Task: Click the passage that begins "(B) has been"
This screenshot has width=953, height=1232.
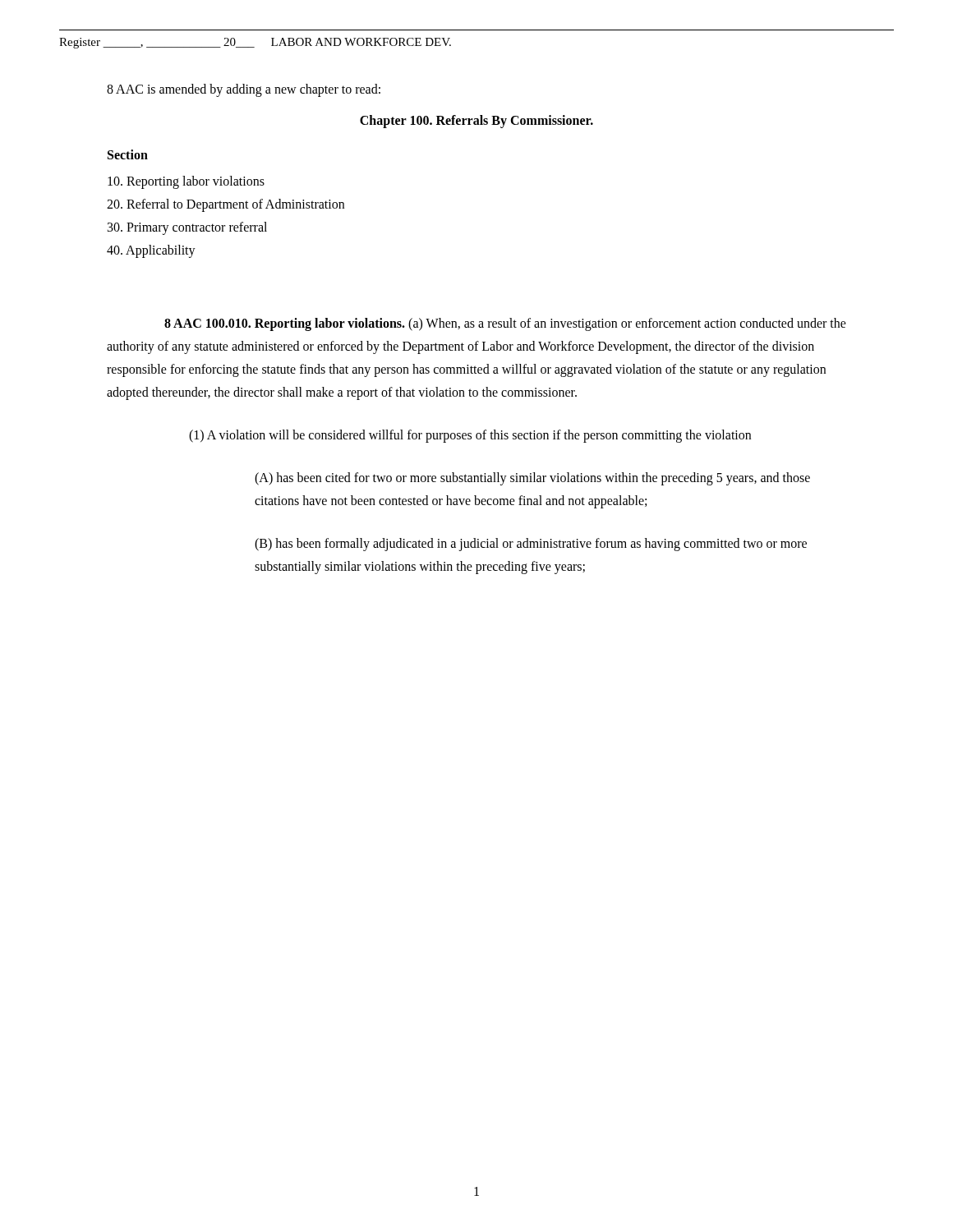Action: [531, 555]
